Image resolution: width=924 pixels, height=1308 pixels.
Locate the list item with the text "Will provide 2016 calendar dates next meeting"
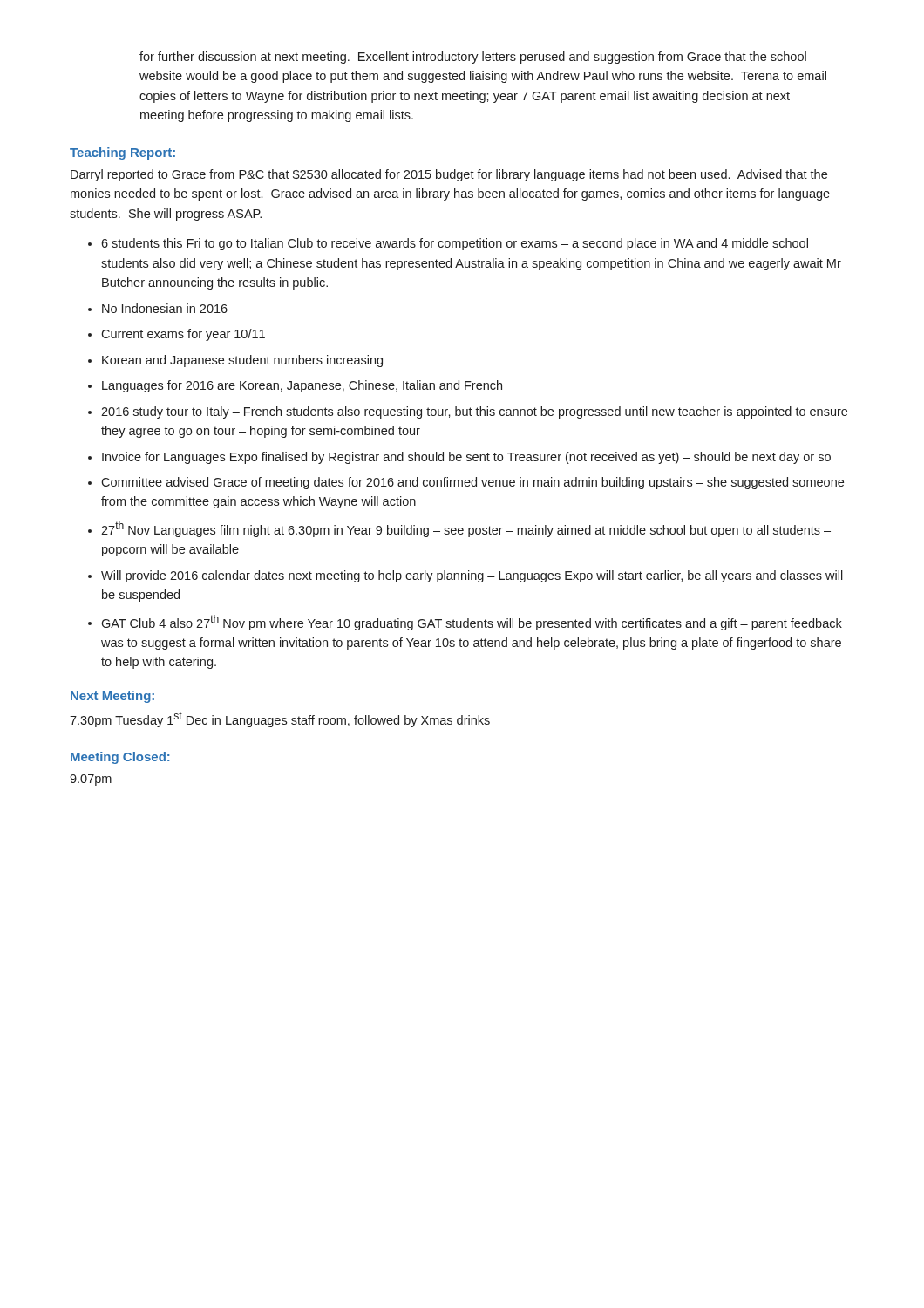(x=472, y=585)
